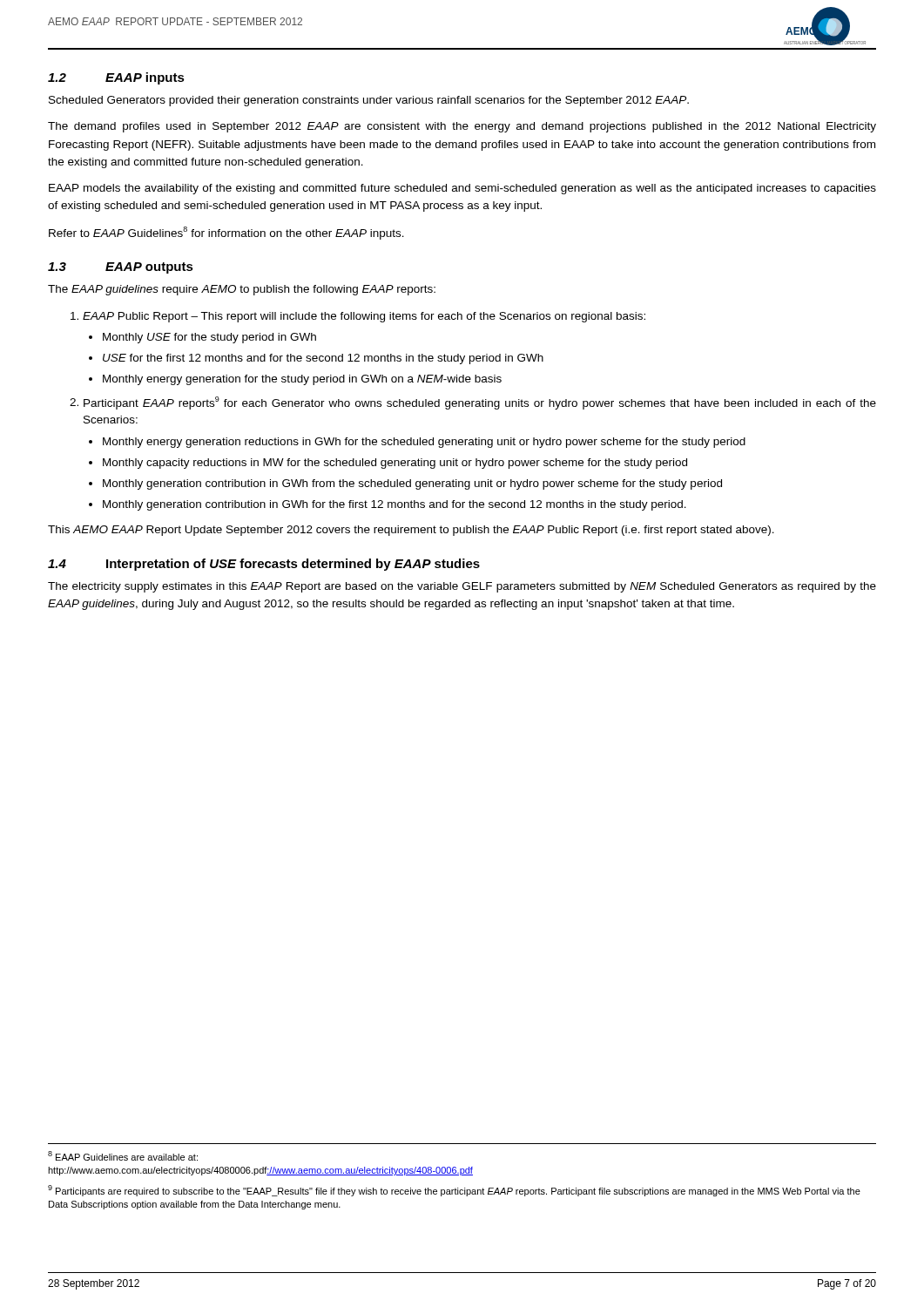The image size is (924, 1307).
Task: Find the text block that reads "EAAP models the availability of the"
Action: click(x=462, y=197)
